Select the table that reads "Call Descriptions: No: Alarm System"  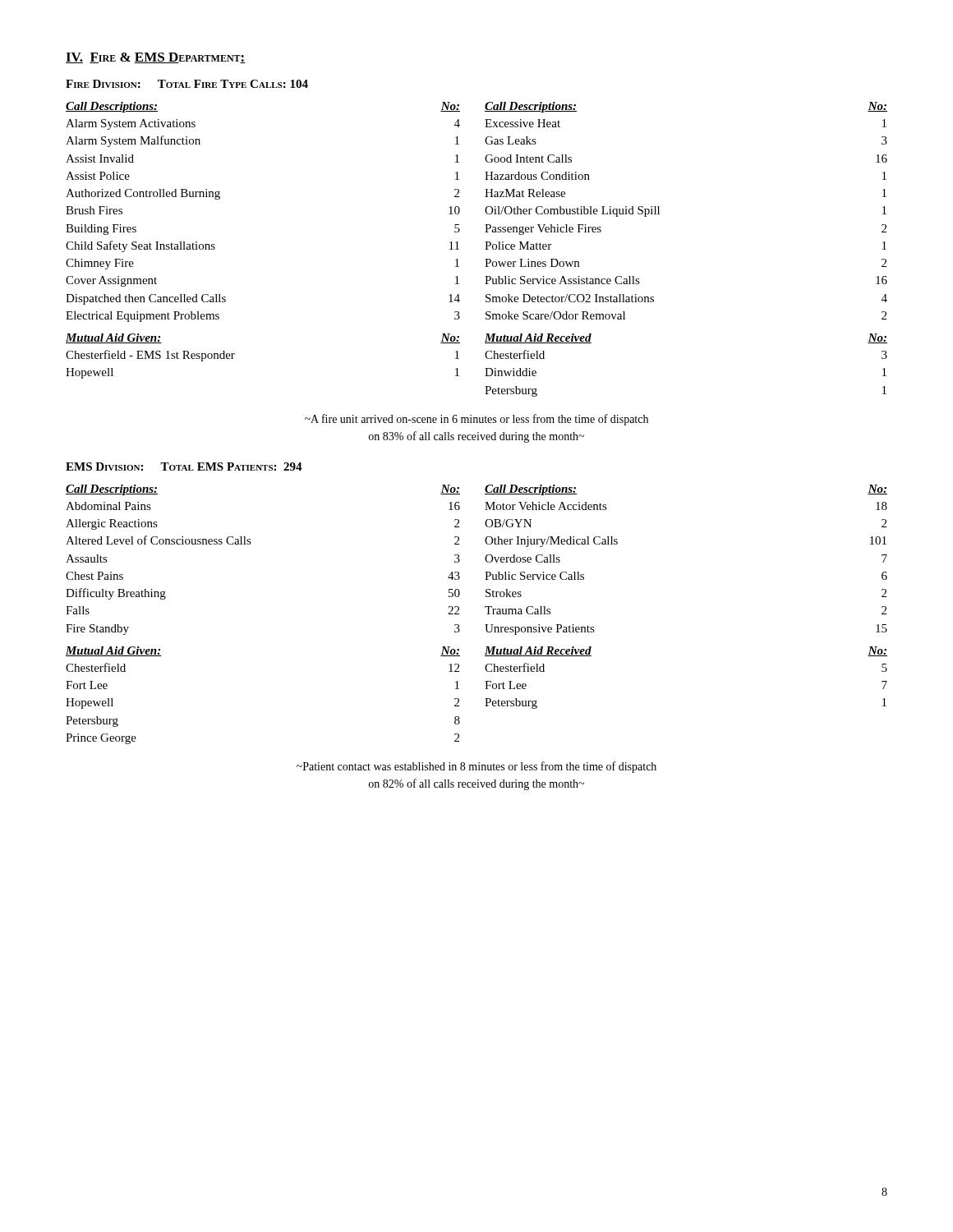(x=476, y=212)
